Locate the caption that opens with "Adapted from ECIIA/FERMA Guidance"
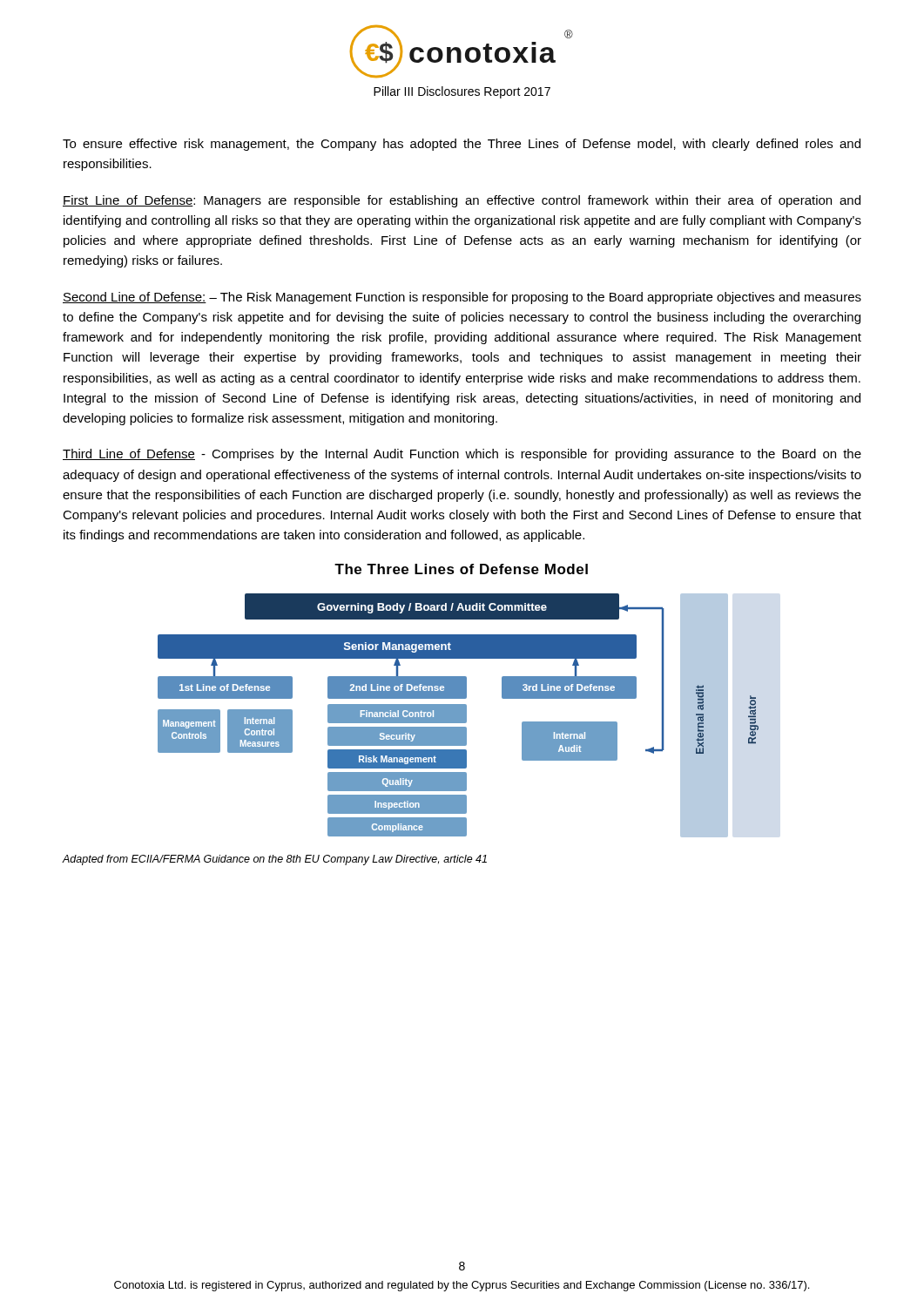This screenshot has width=924, height=1307. tap(275, 859)
